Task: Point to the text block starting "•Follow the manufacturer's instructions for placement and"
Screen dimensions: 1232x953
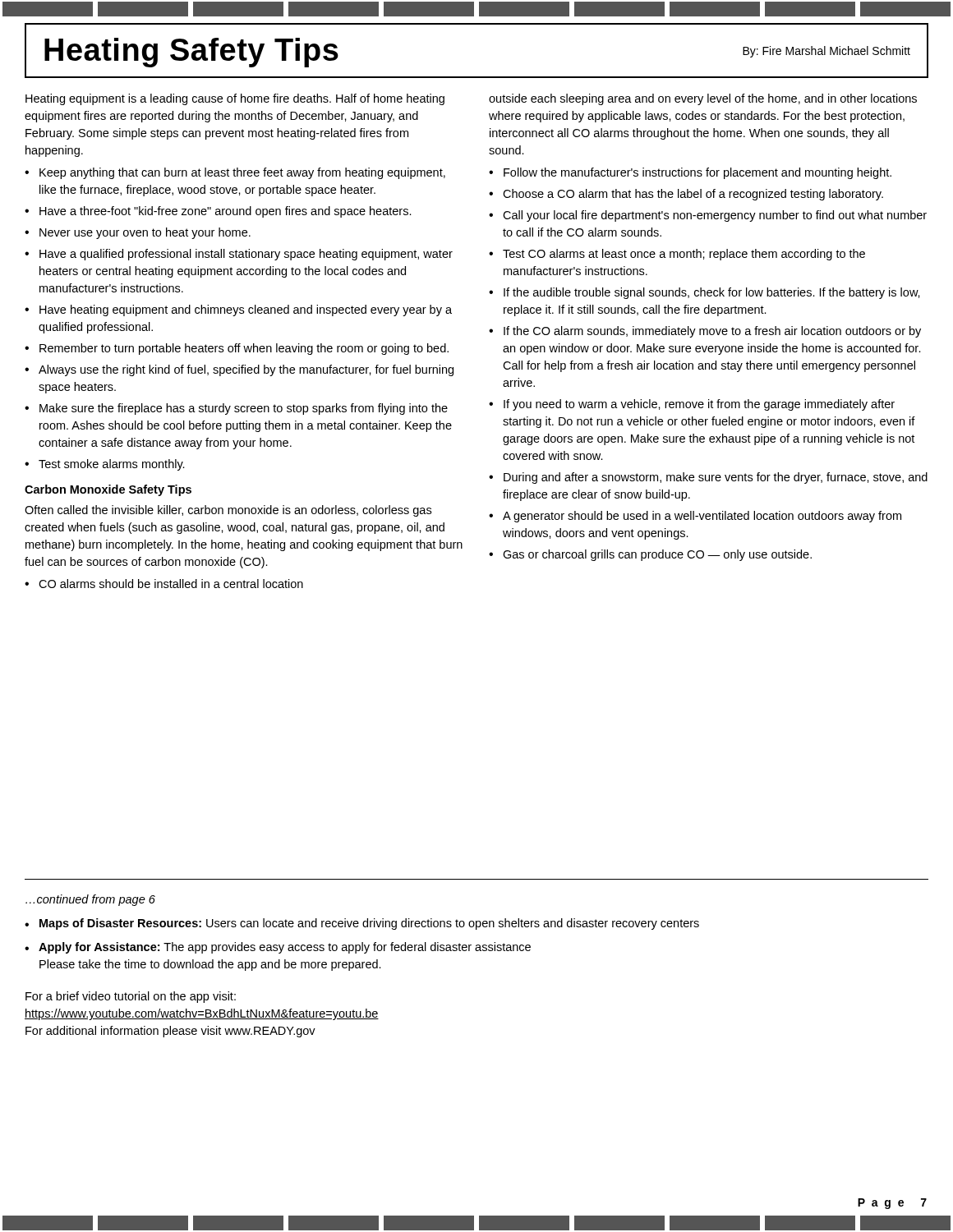Action: coord(691,173)
